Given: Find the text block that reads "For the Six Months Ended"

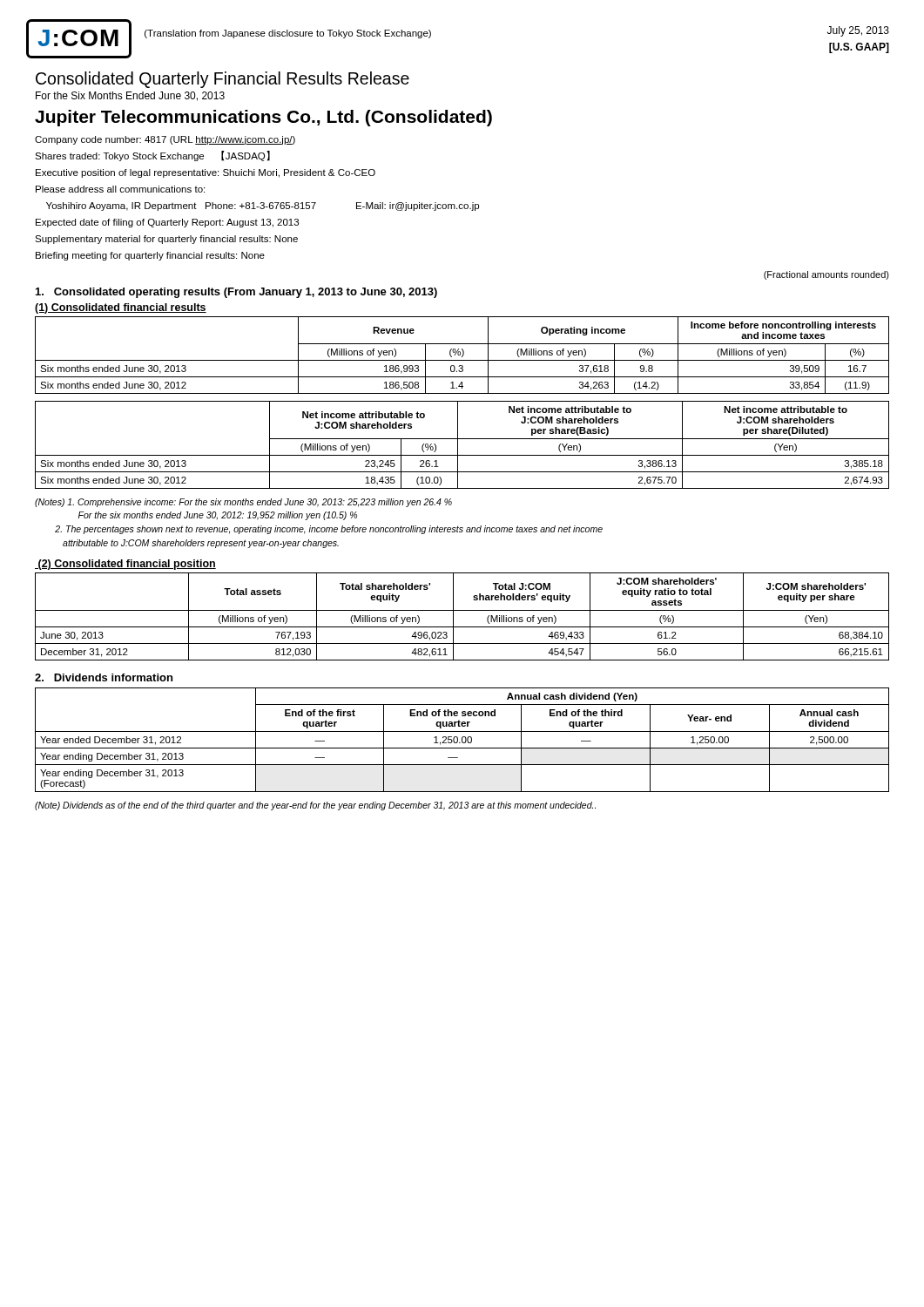Looking at the screenshot, I should pos(130,96).
